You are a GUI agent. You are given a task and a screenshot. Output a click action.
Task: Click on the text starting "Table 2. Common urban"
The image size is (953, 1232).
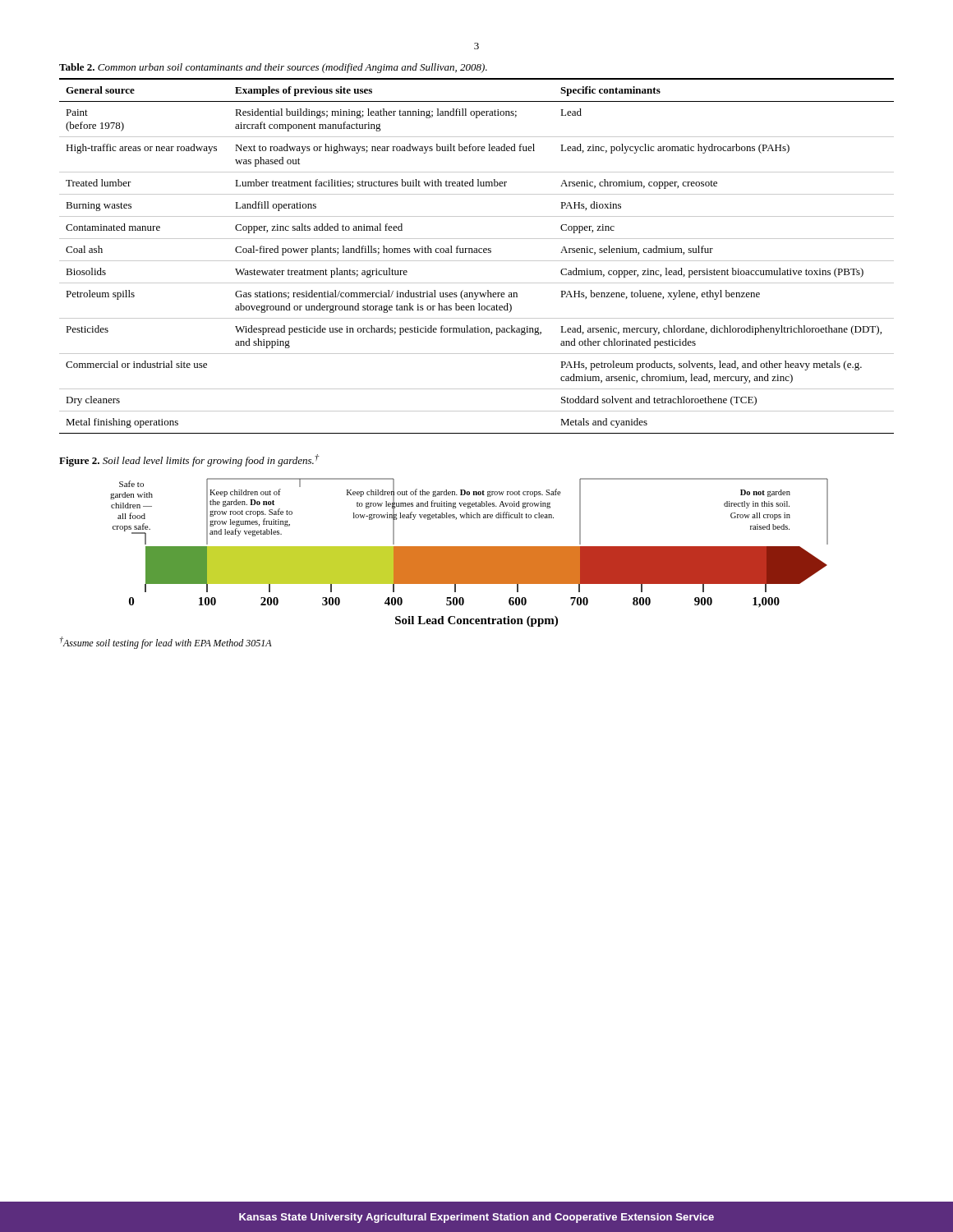[x=273, y=67]
